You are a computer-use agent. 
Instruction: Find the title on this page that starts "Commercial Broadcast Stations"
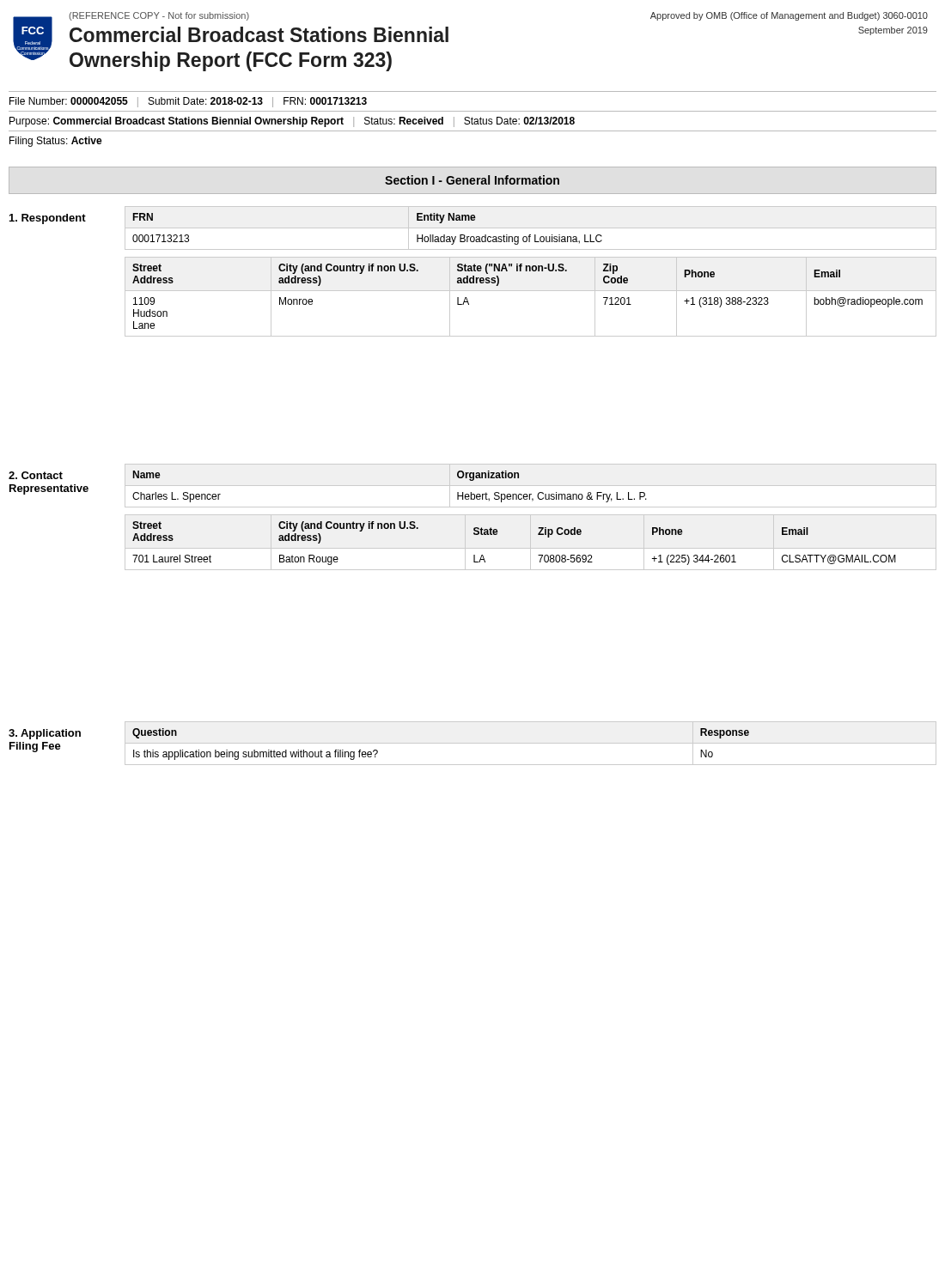point(259,48)
